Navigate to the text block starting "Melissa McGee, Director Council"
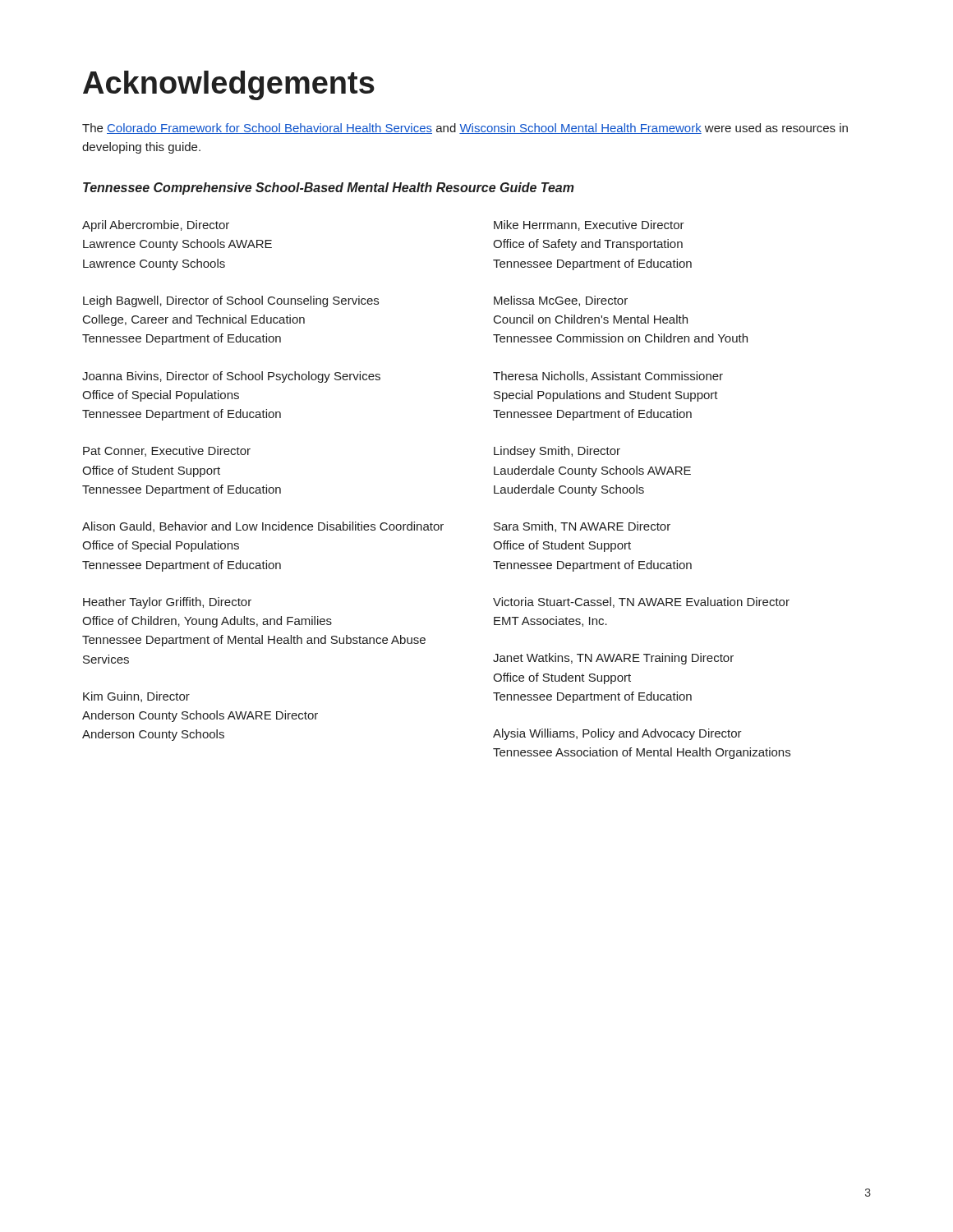Screen dimensions: 1232x953 (621, 319)
